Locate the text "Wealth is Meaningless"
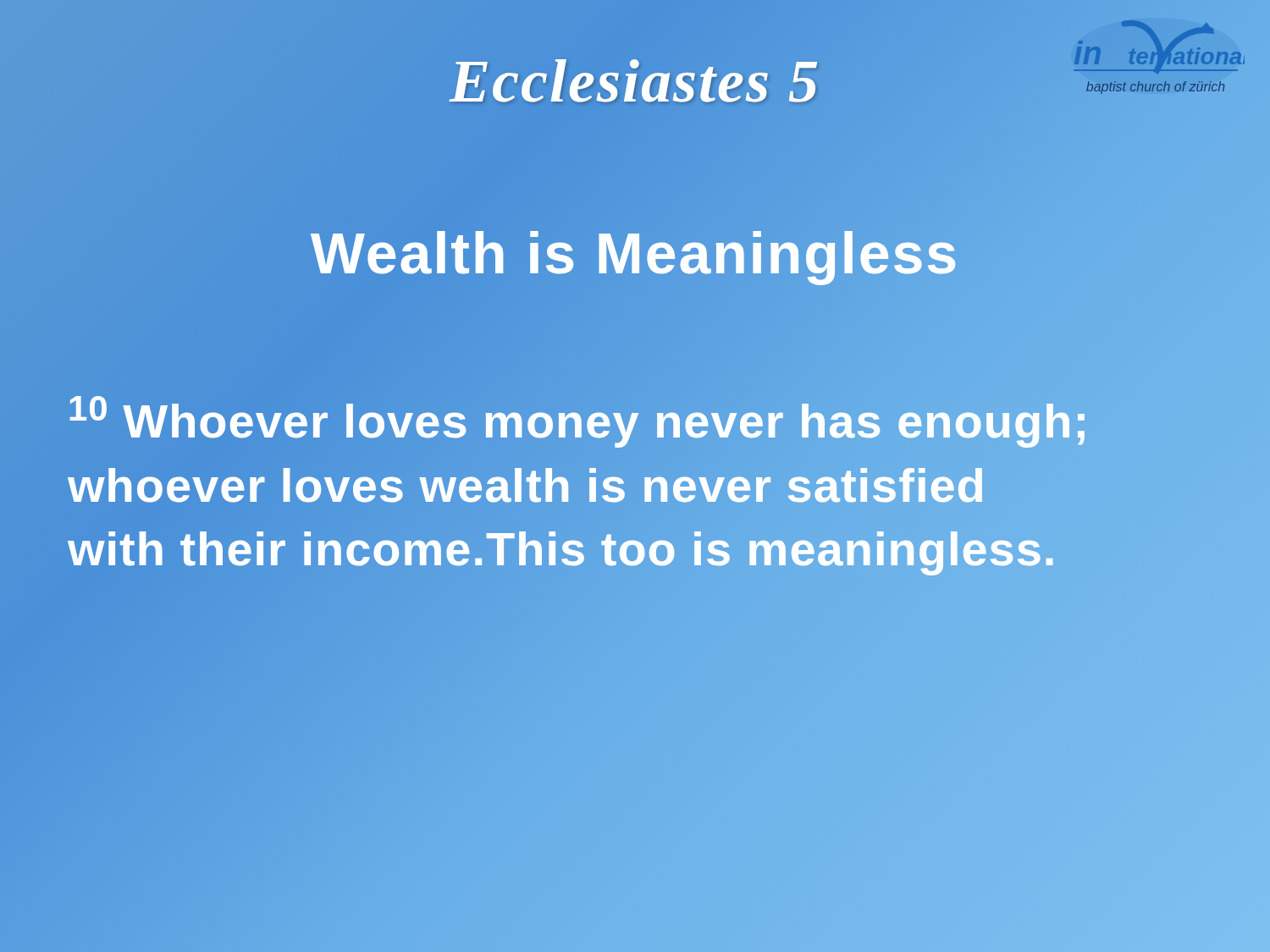This screenshot has width=1270, height=952. tap(635, 253)
